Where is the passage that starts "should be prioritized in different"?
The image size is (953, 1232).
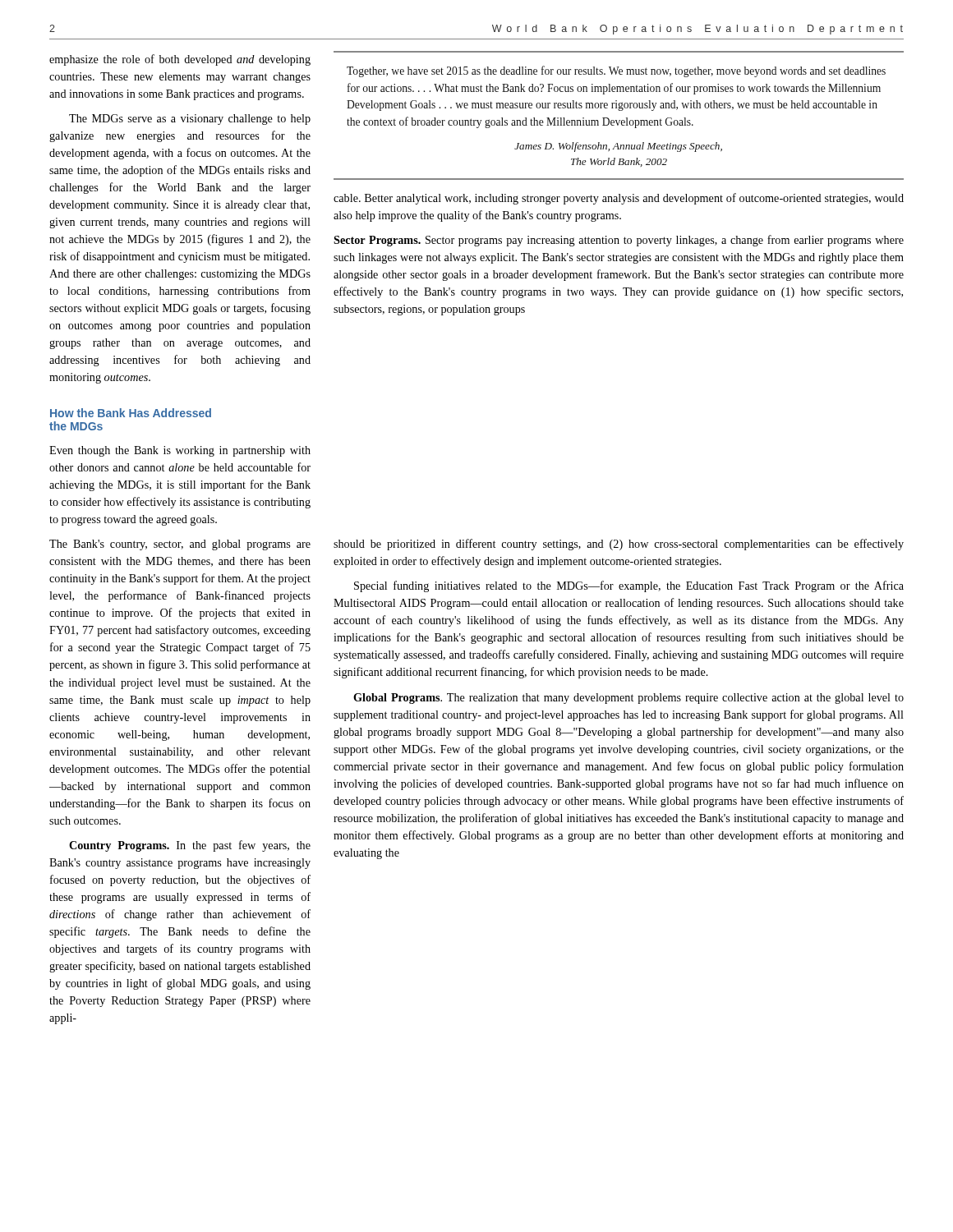(x=619, y=699)
